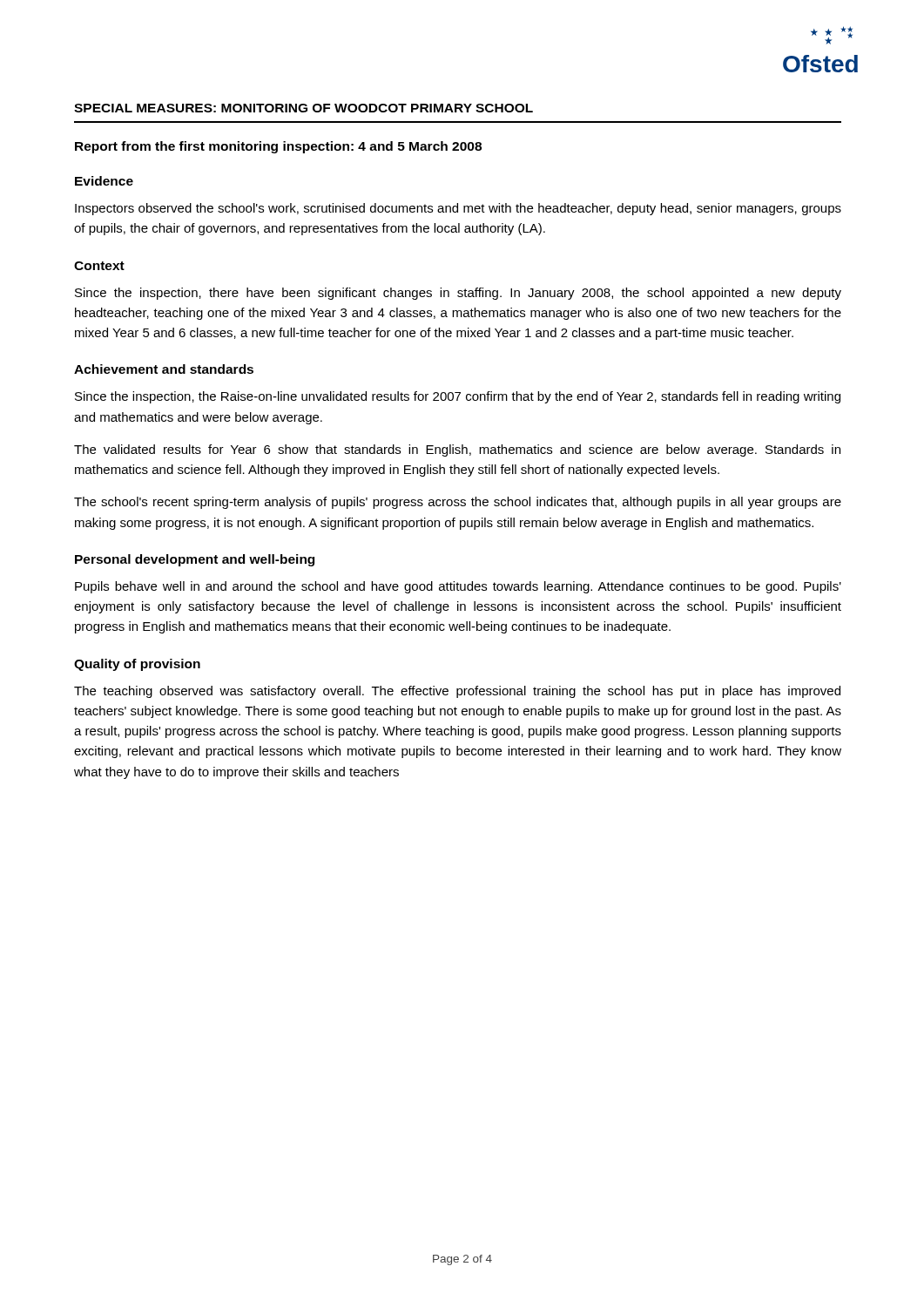Locate the block starting "Report from the first"

(x=278, y=146)
